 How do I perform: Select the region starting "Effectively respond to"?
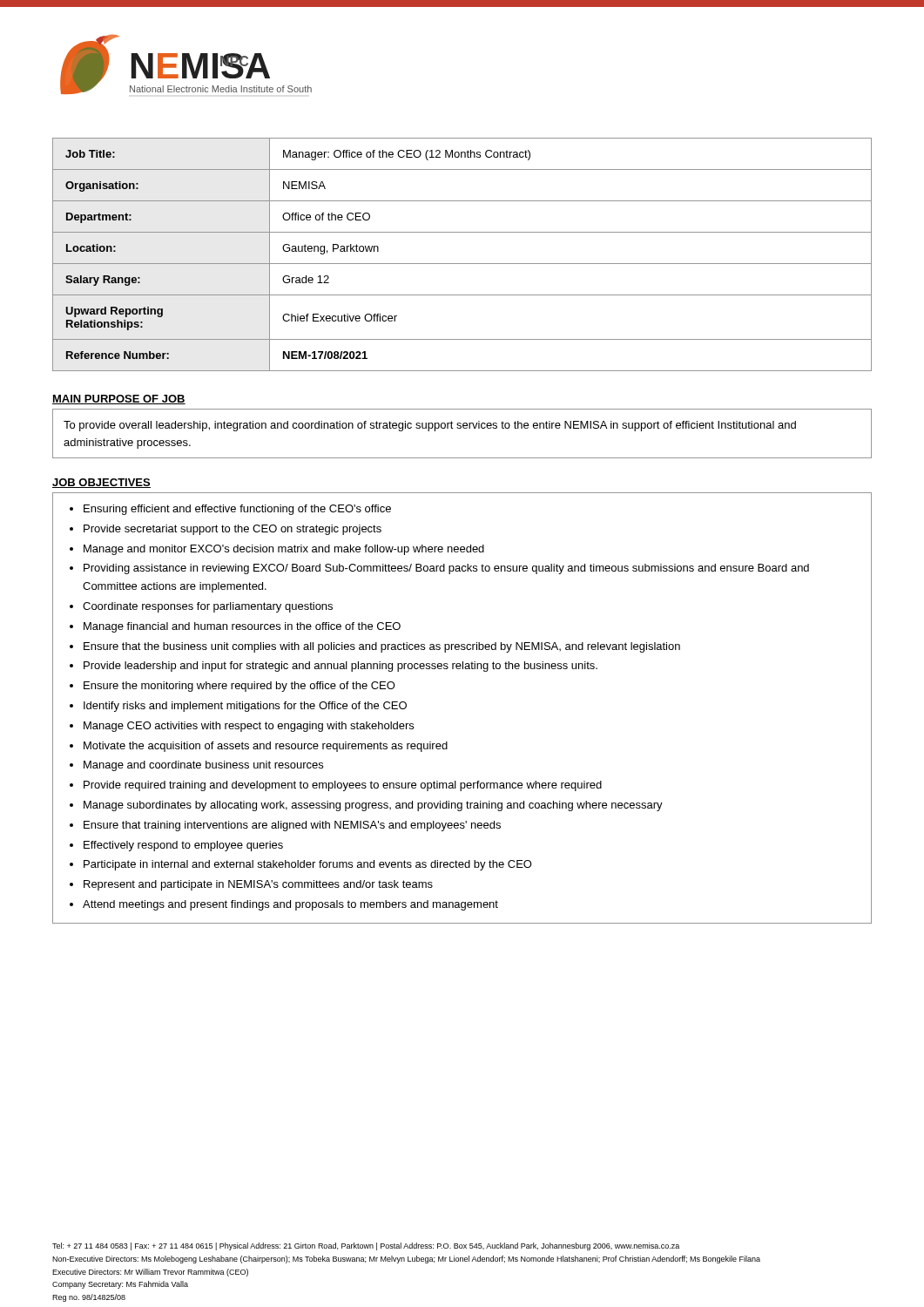tap(183, 844)
